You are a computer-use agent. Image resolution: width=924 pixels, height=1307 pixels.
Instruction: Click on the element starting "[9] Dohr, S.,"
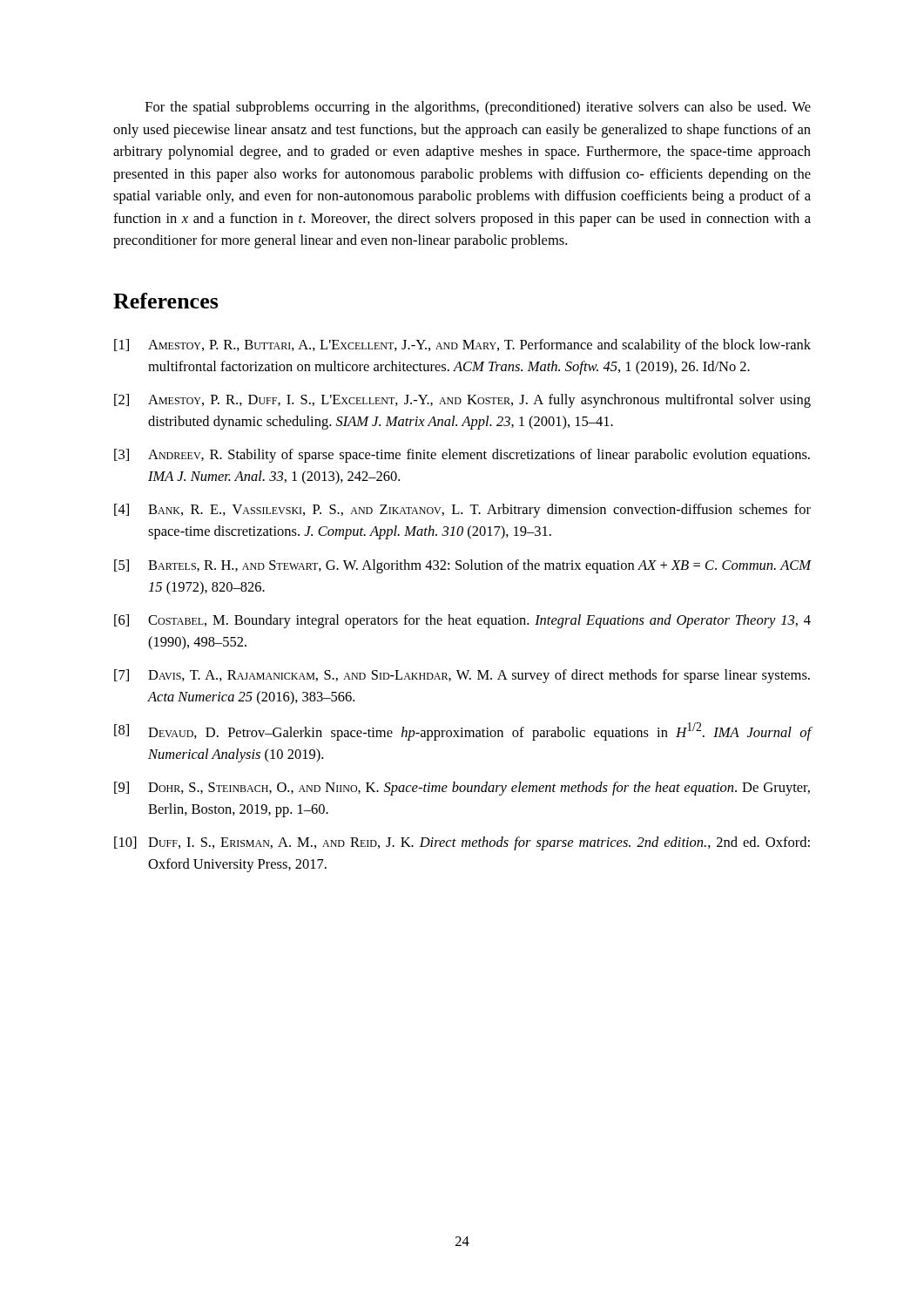pyautogui.click(x=462, y=798)
